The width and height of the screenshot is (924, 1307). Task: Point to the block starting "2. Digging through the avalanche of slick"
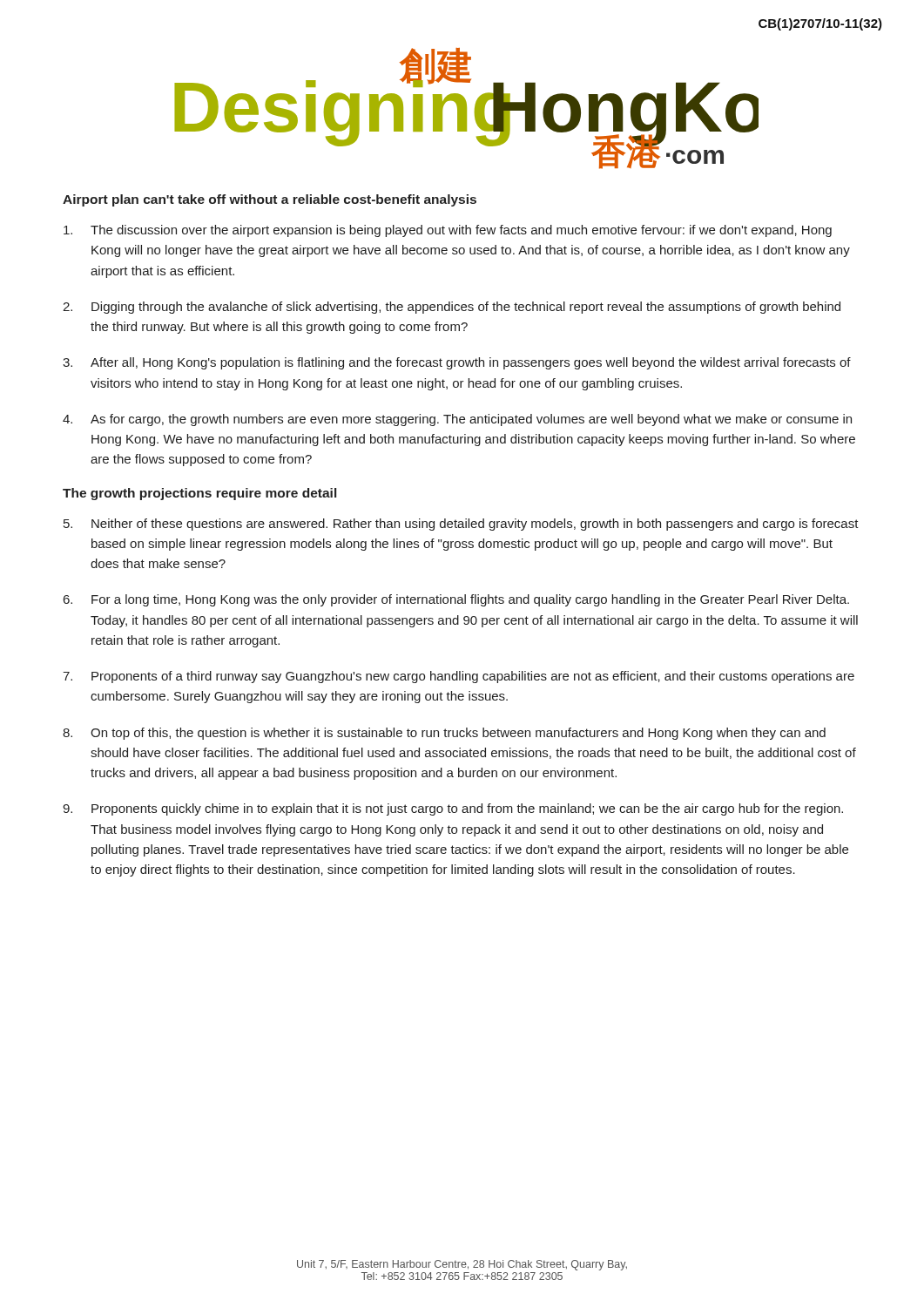(462, 316)
